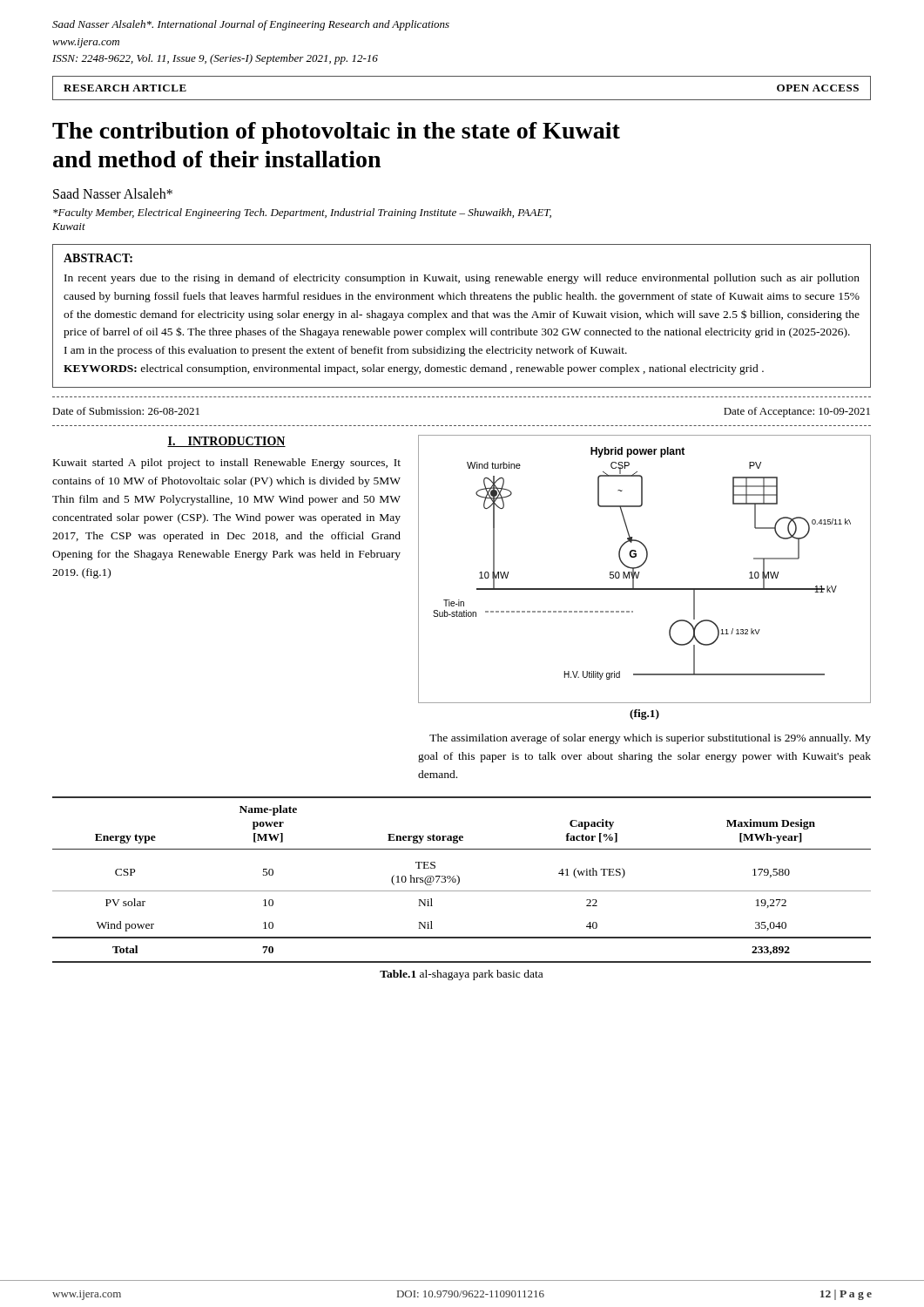Screen dimensions: 1307x924
Task: Point to the block beginning "Date of Submission: 26-08-2021 Date of Acceptance:"
Action: click(124, 412)
